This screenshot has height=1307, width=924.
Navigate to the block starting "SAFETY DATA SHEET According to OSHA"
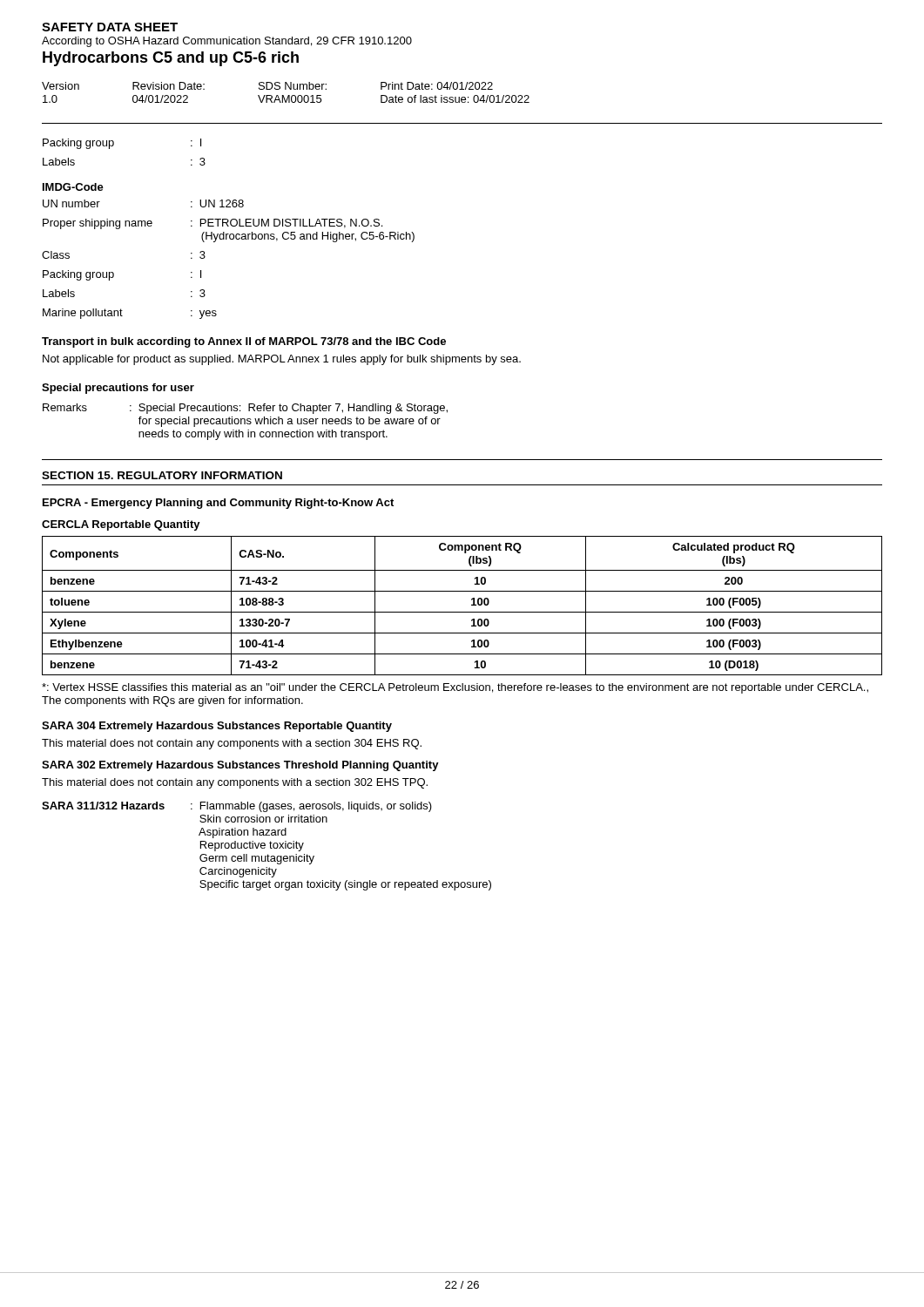(x=110, y=27)
